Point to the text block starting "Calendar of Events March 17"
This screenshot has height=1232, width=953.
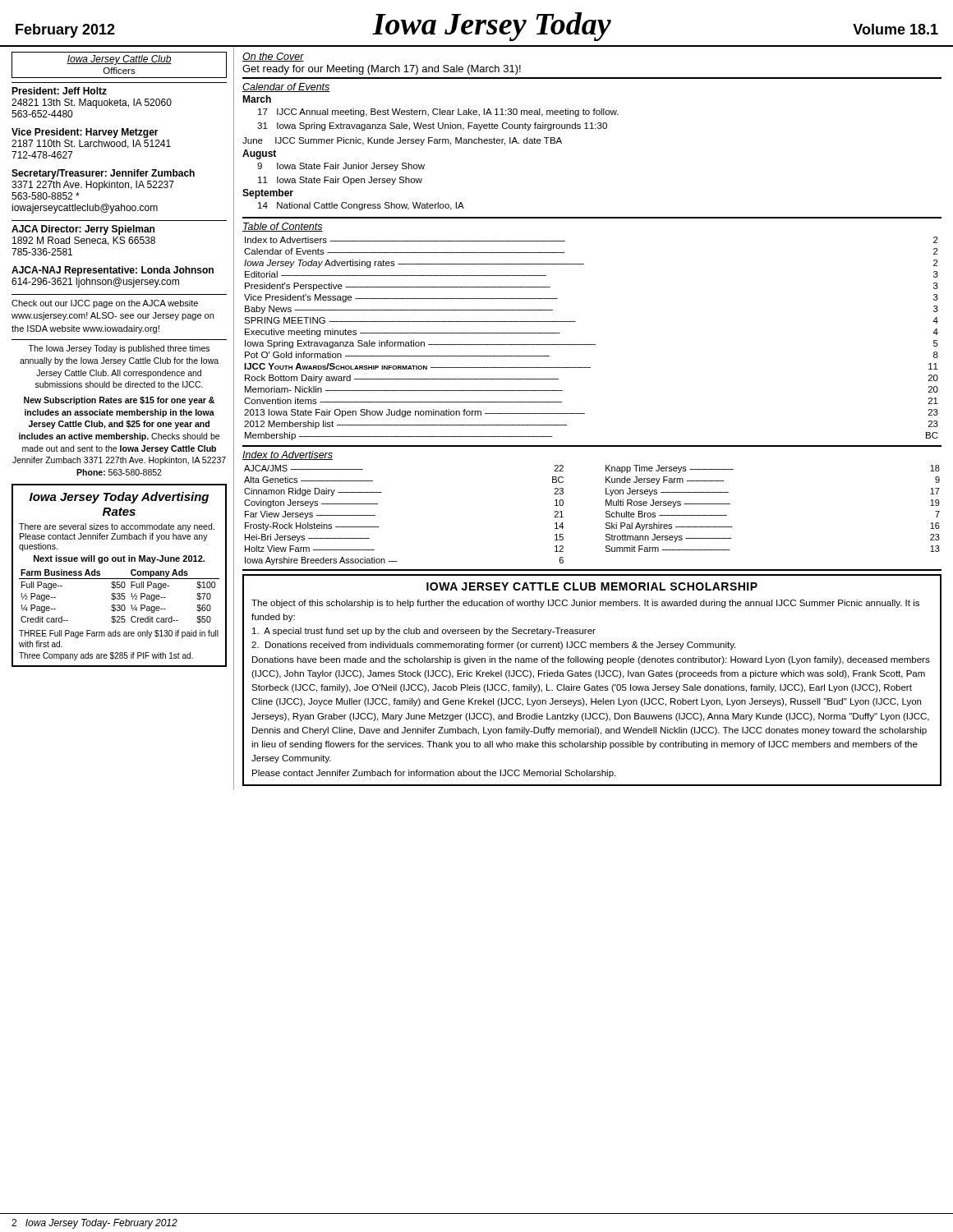point(286,87)
